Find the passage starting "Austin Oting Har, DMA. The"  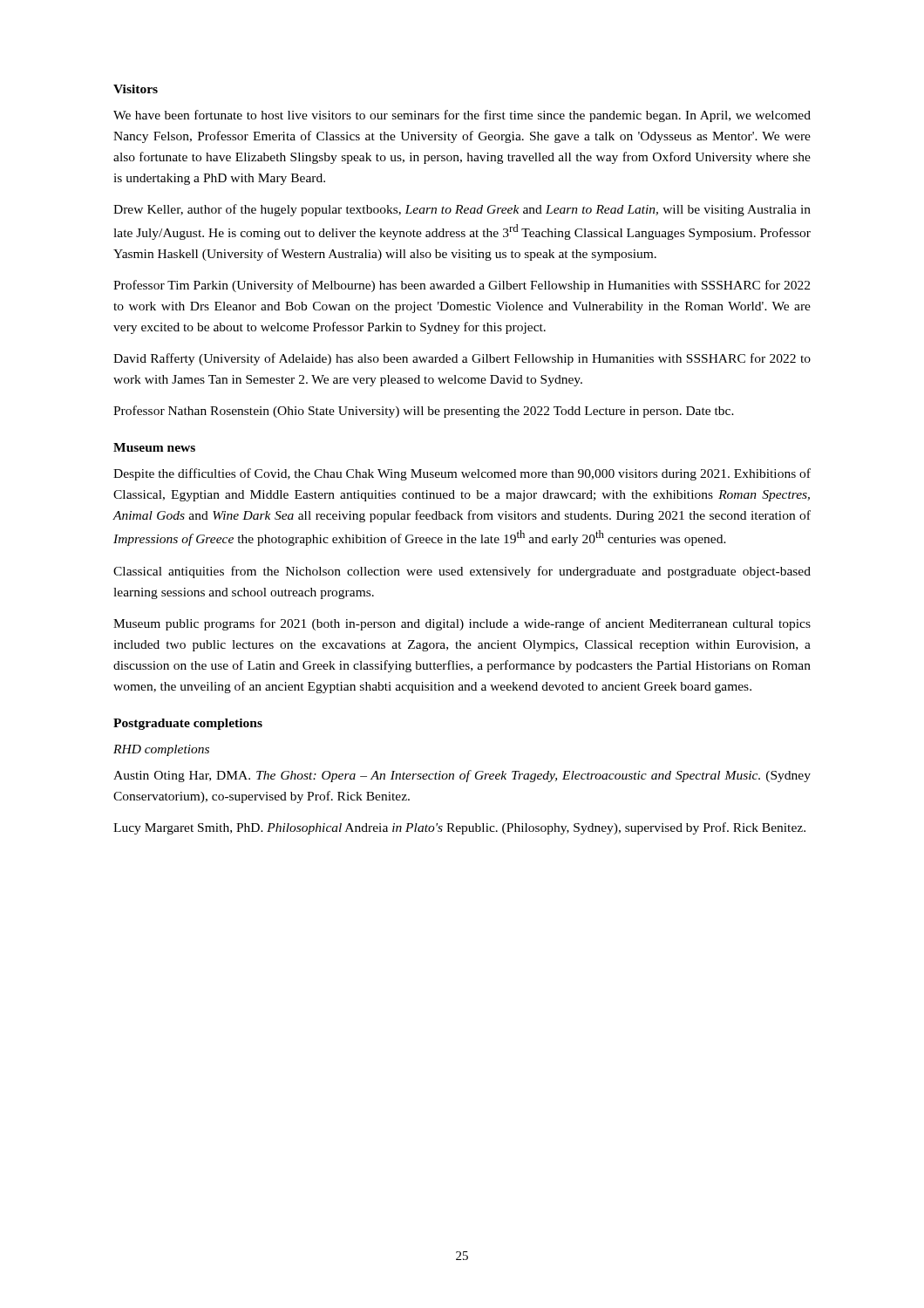coord(462,785)
